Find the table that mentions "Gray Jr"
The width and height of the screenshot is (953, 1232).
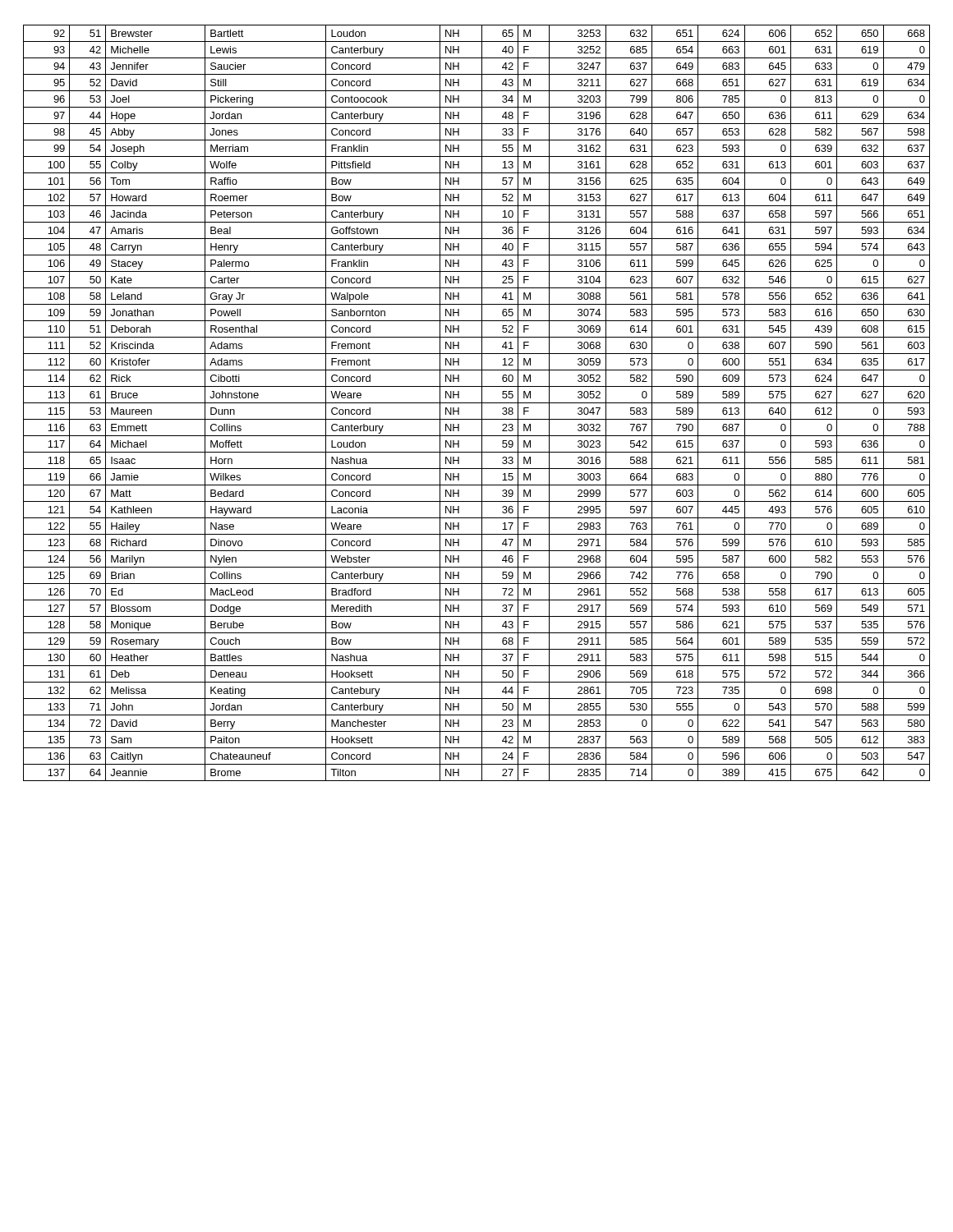(x=476, y=403)
